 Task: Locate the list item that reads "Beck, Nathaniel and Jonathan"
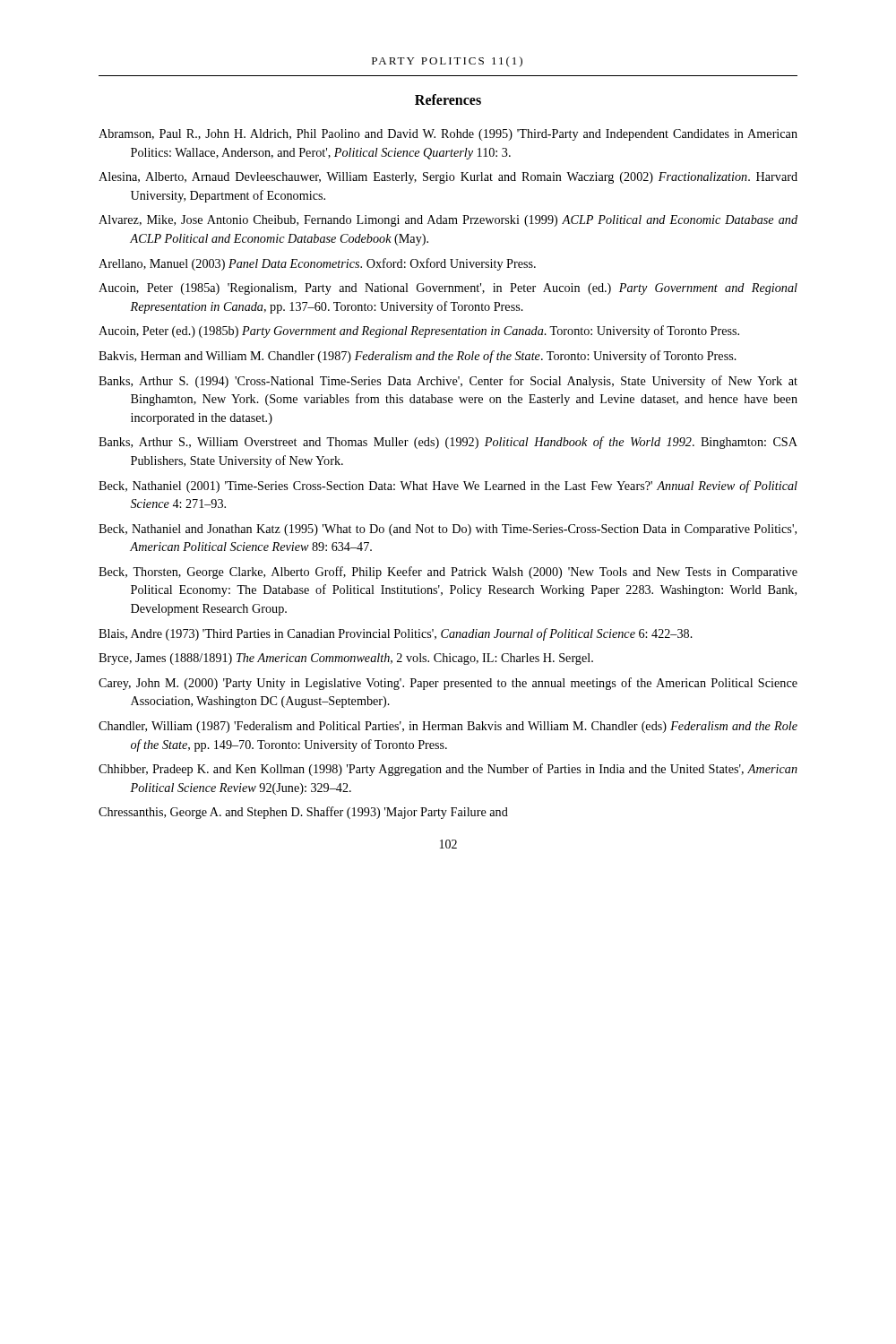click(448, 538)
